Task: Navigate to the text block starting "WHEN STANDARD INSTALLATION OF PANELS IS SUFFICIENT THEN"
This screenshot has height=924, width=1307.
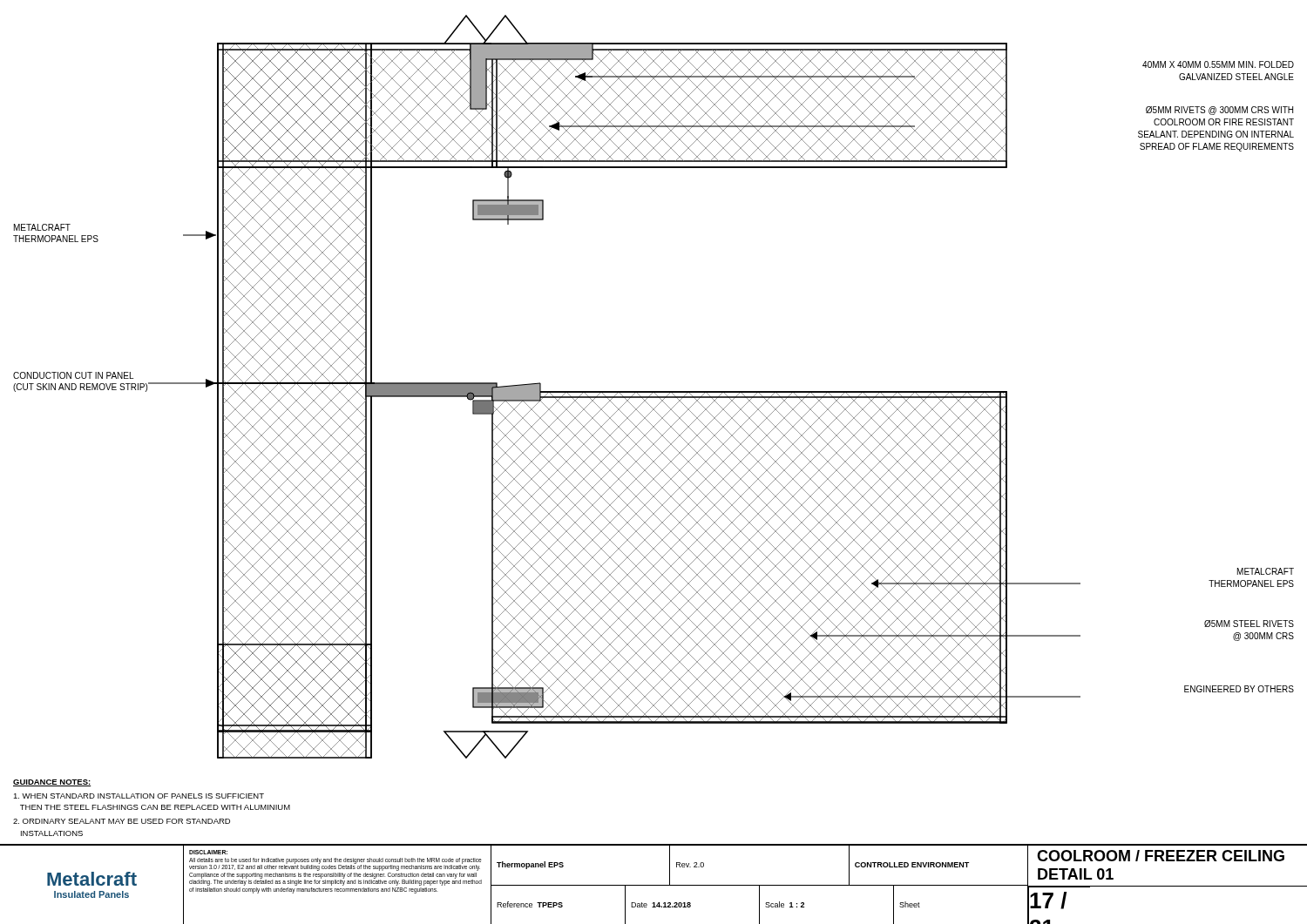Action: [152, 801]
